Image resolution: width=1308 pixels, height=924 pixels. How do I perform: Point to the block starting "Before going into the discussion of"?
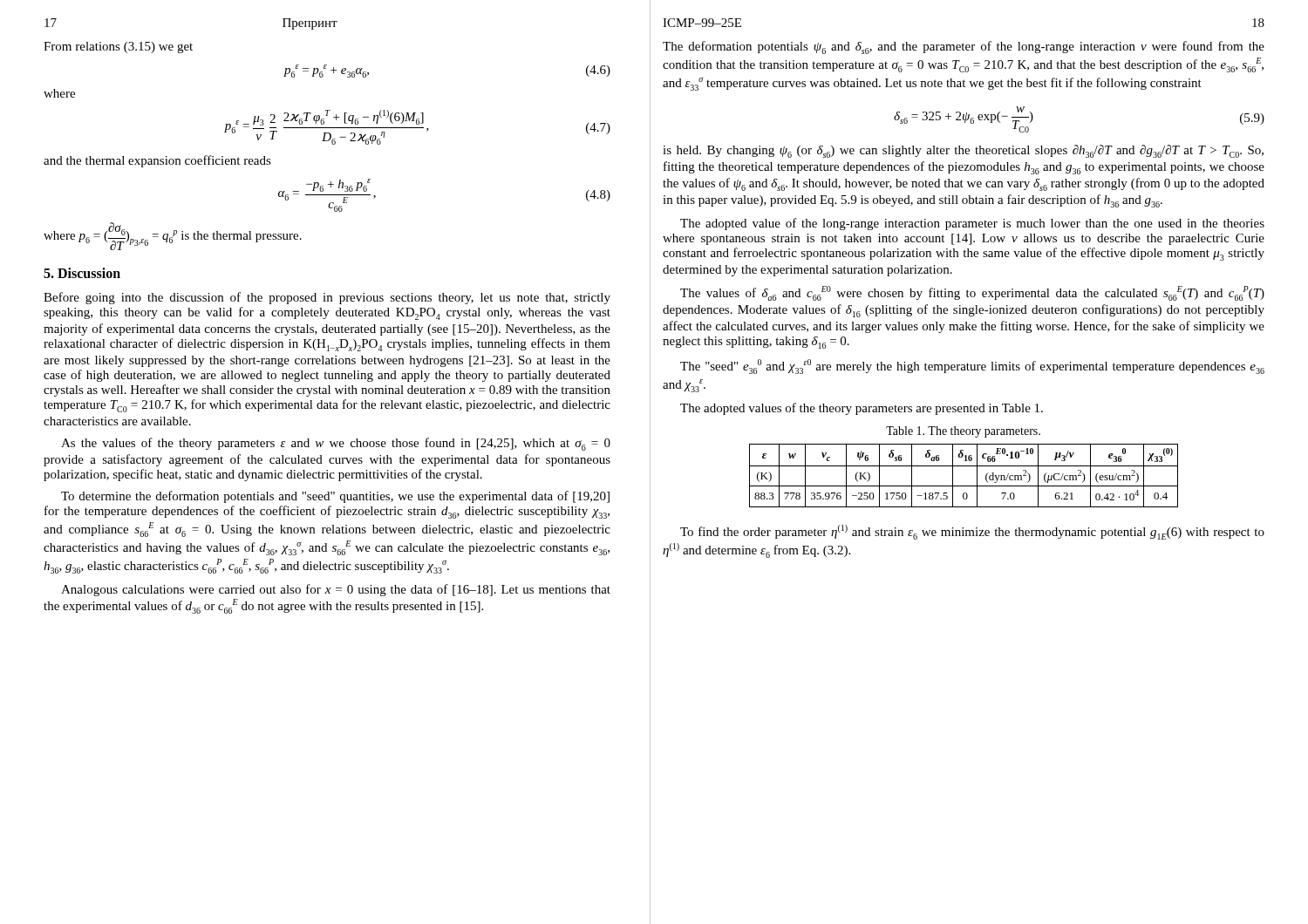(327, 359)
